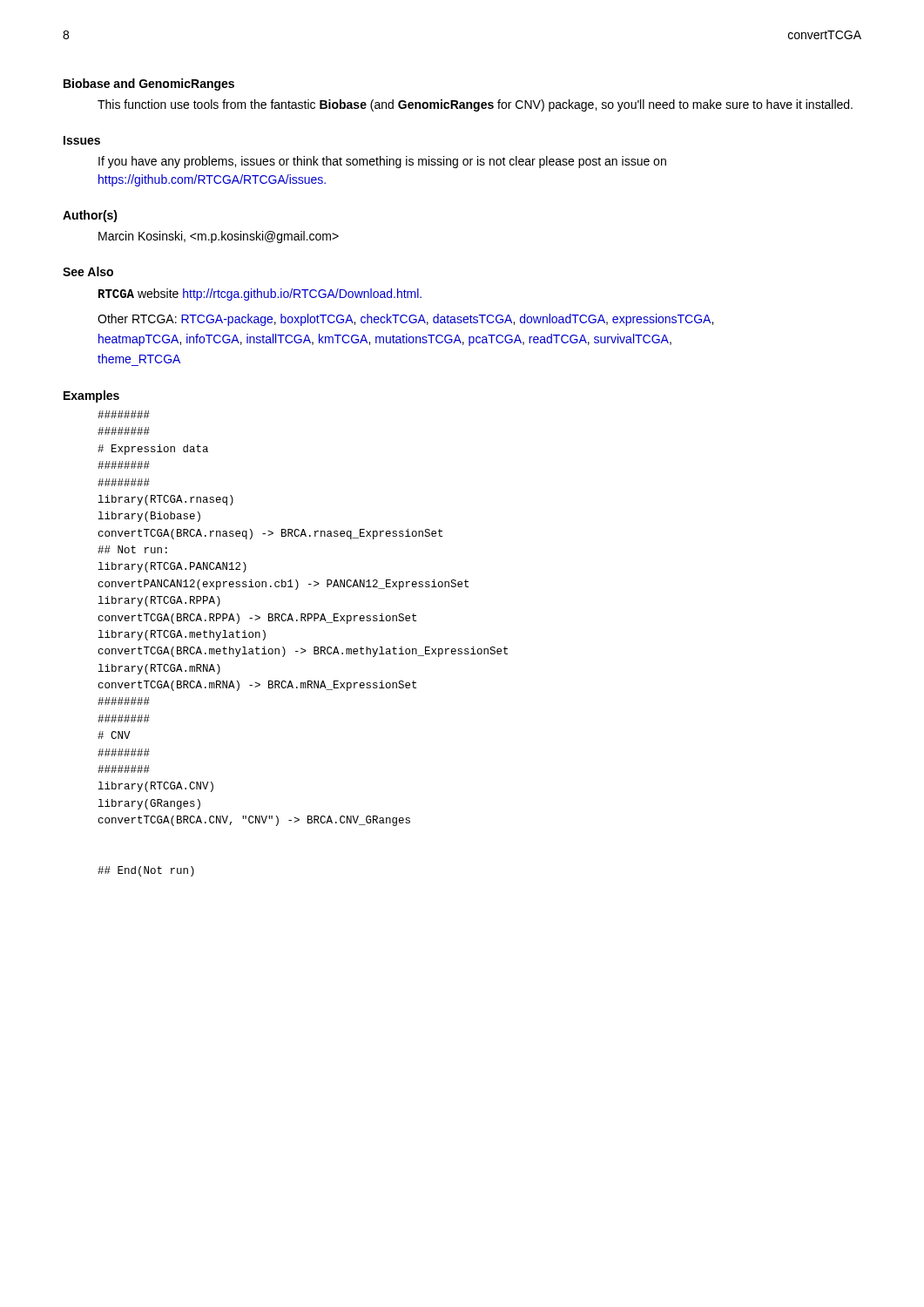The width and height of the screenshot is (924, 1307).
Task: Navigate to the text block starting "See Also"
Action: (88, 272)
